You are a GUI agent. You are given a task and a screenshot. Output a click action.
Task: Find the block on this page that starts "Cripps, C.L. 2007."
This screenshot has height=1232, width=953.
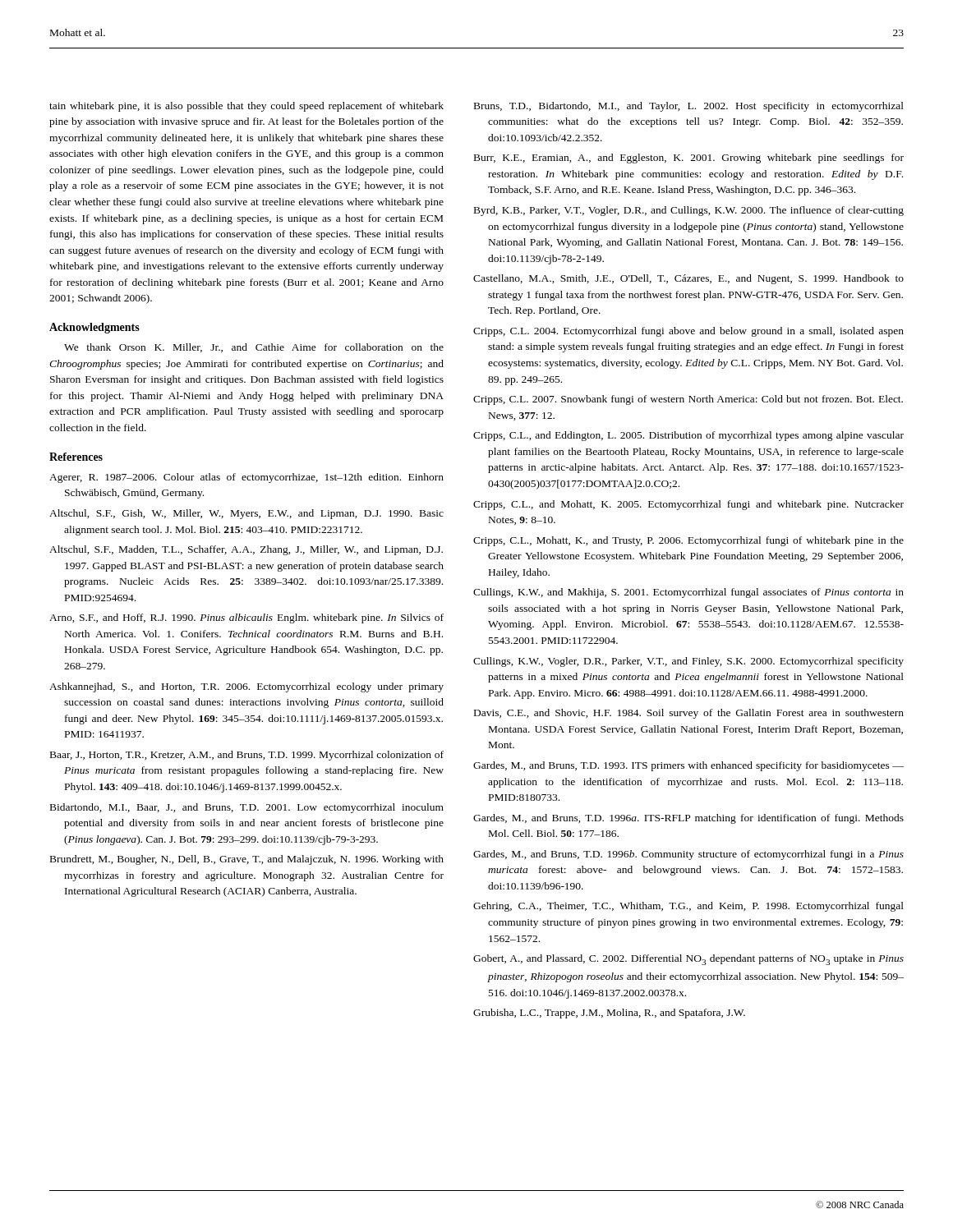click(x=688, y=407)
